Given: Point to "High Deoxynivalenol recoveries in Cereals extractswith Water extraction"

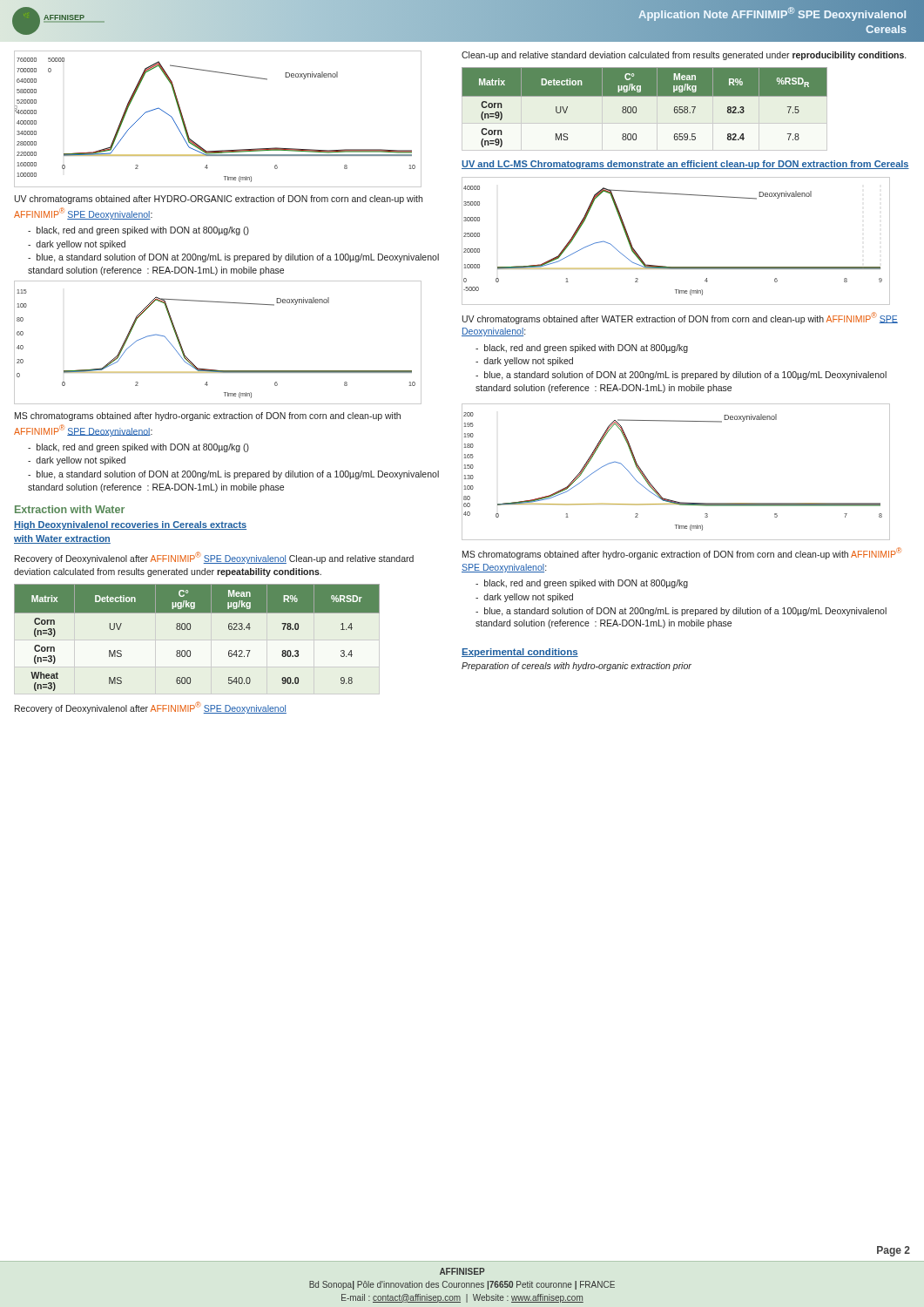Looking at the screenshot, I should [130, 532].
